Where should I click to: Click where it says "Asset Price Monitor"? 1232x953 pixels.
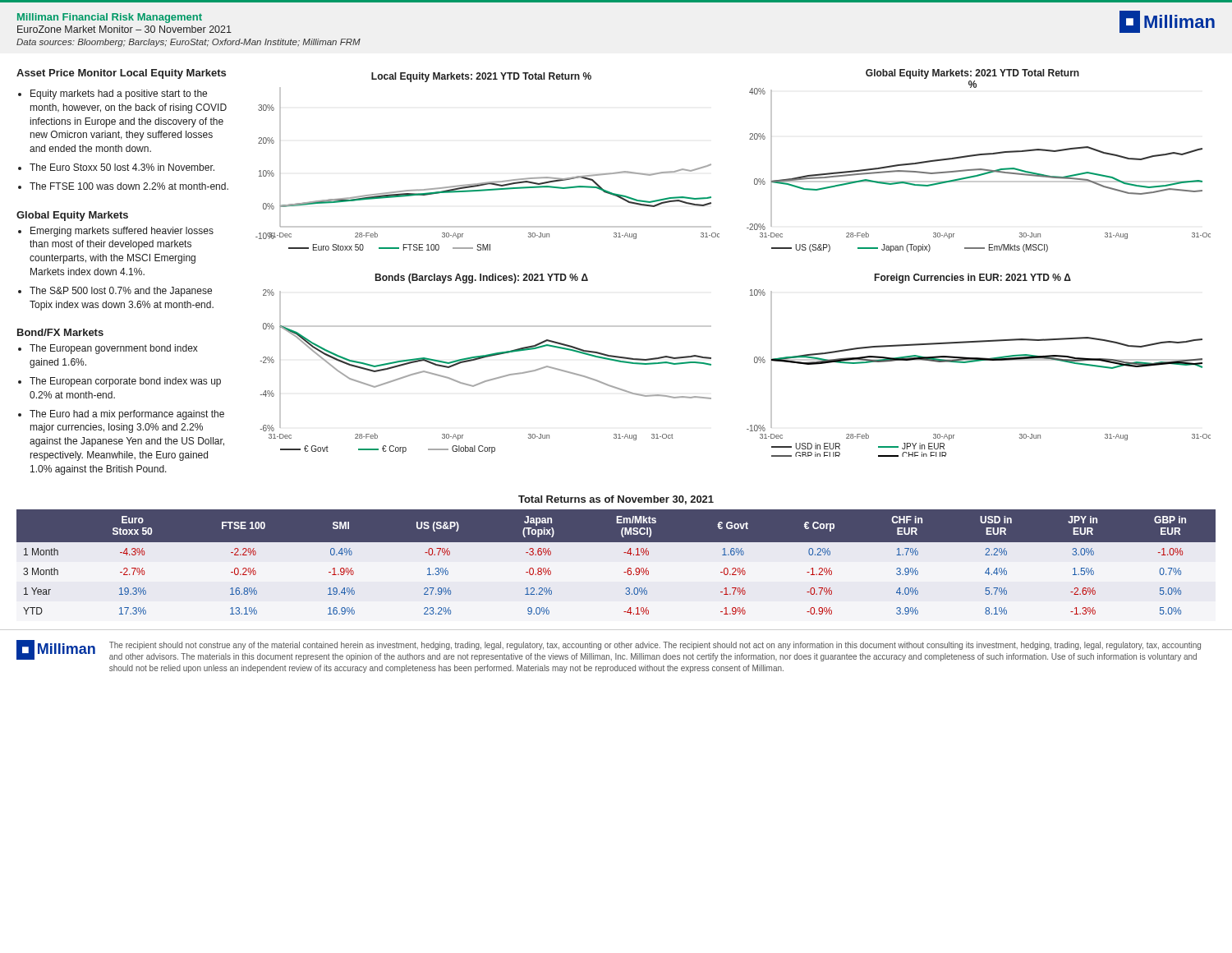[67, 73]
